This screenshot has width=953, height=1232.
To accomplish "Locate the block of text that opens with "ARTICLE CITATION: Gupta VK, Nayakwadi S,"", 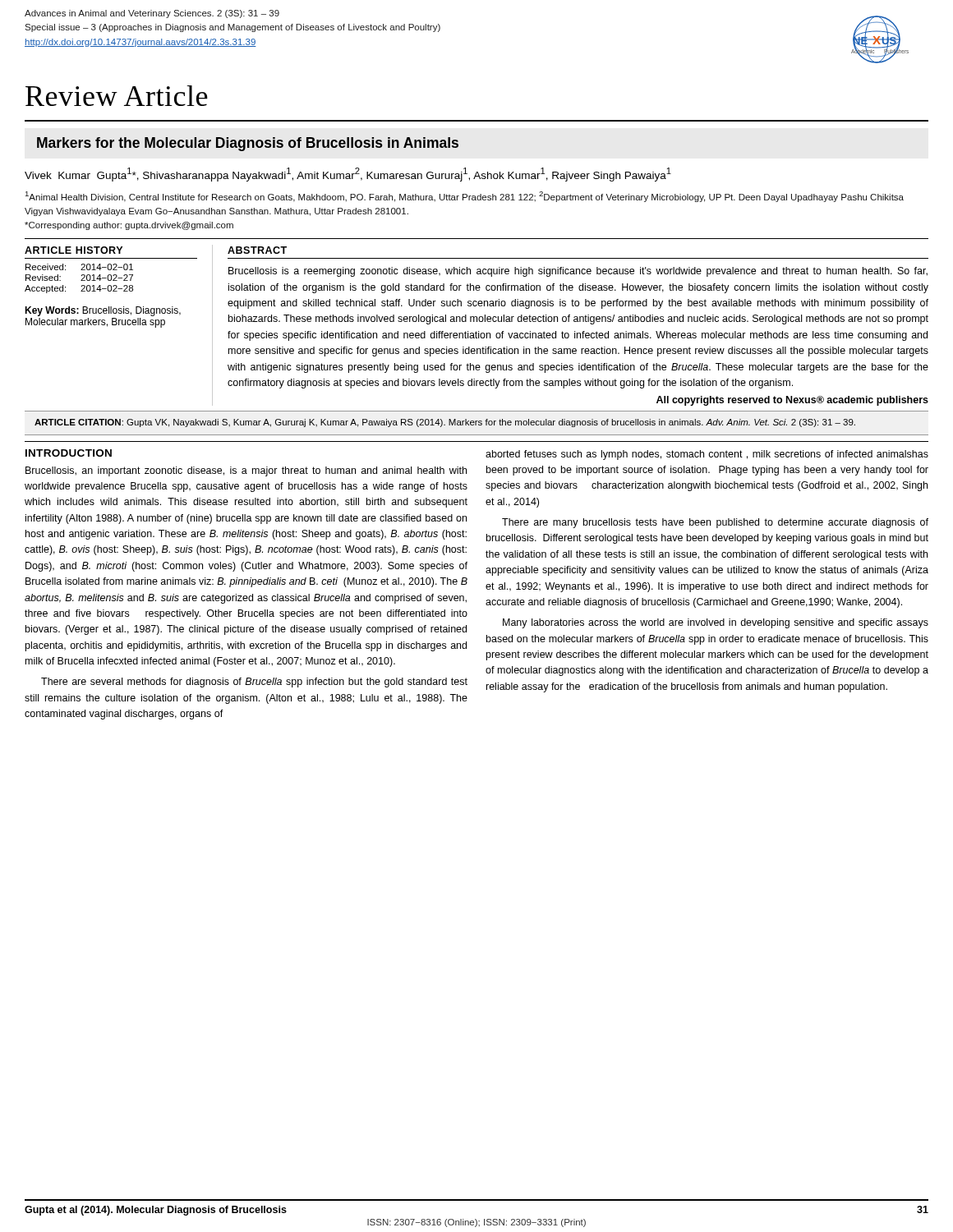I will [x=445, y=422].
